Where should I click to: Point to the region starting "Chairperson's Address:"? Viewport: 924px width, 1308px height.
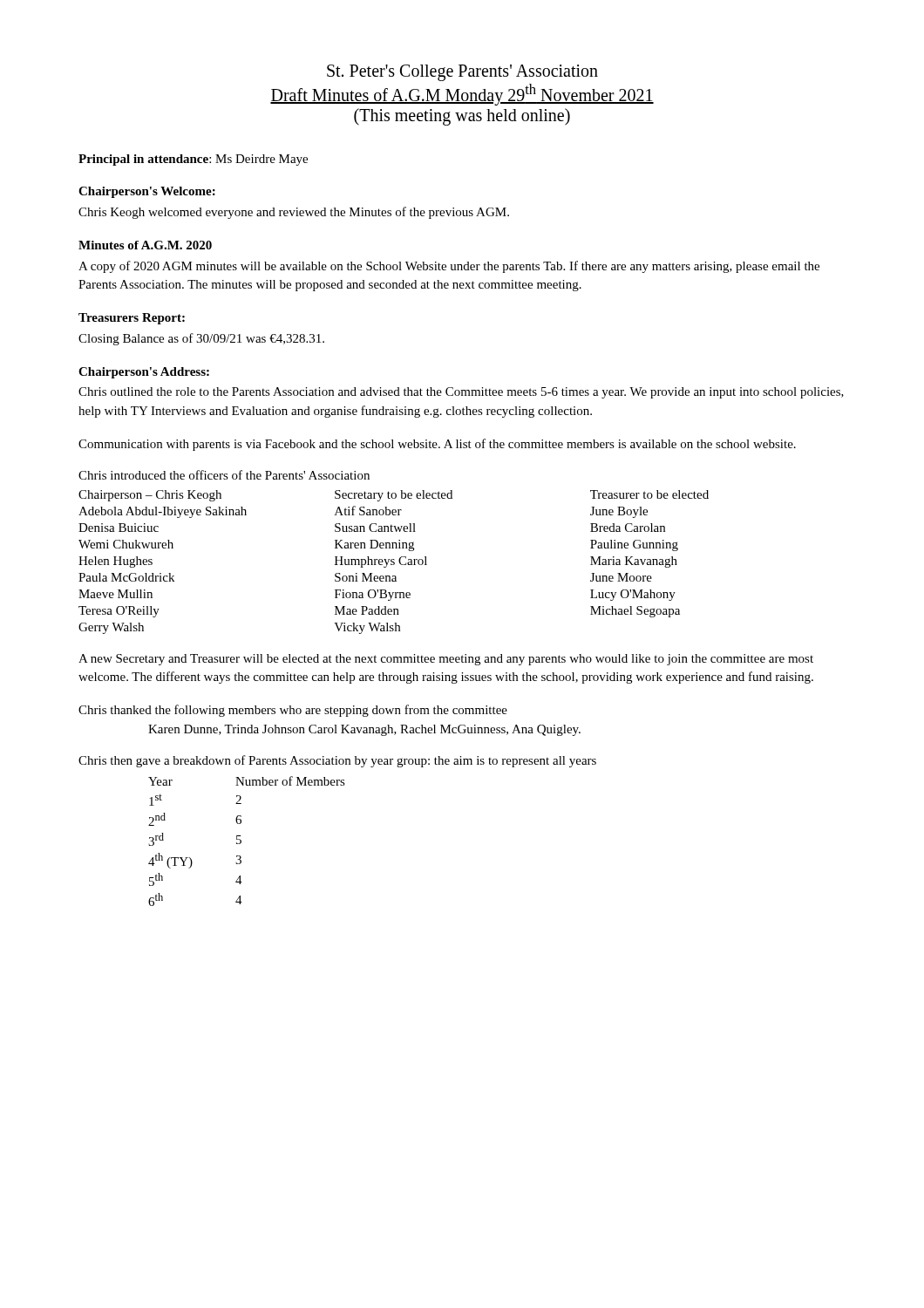click(144, 371)
